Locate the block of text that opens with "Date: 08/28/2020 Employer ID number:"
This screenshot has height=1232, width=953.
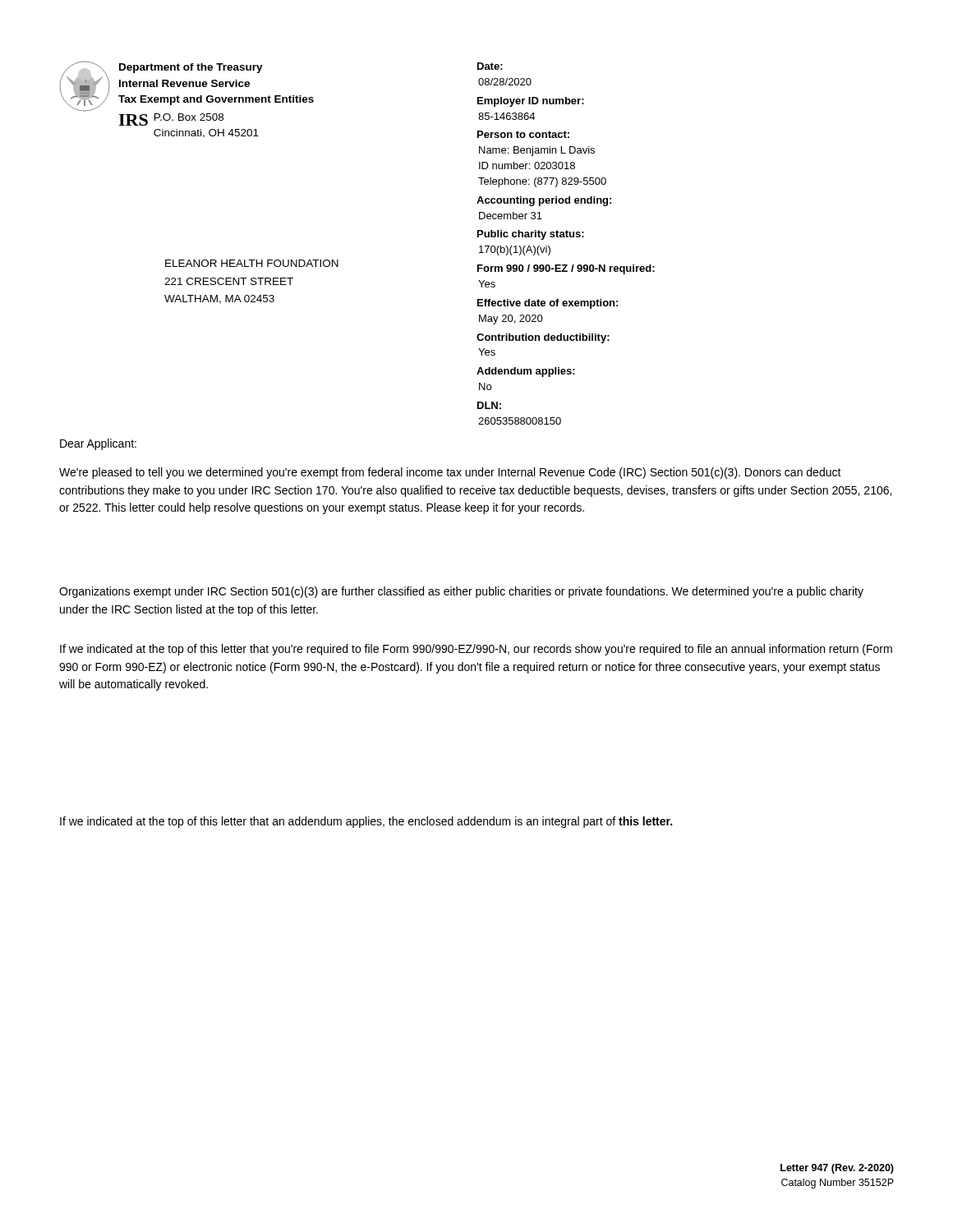click(490, 66)
